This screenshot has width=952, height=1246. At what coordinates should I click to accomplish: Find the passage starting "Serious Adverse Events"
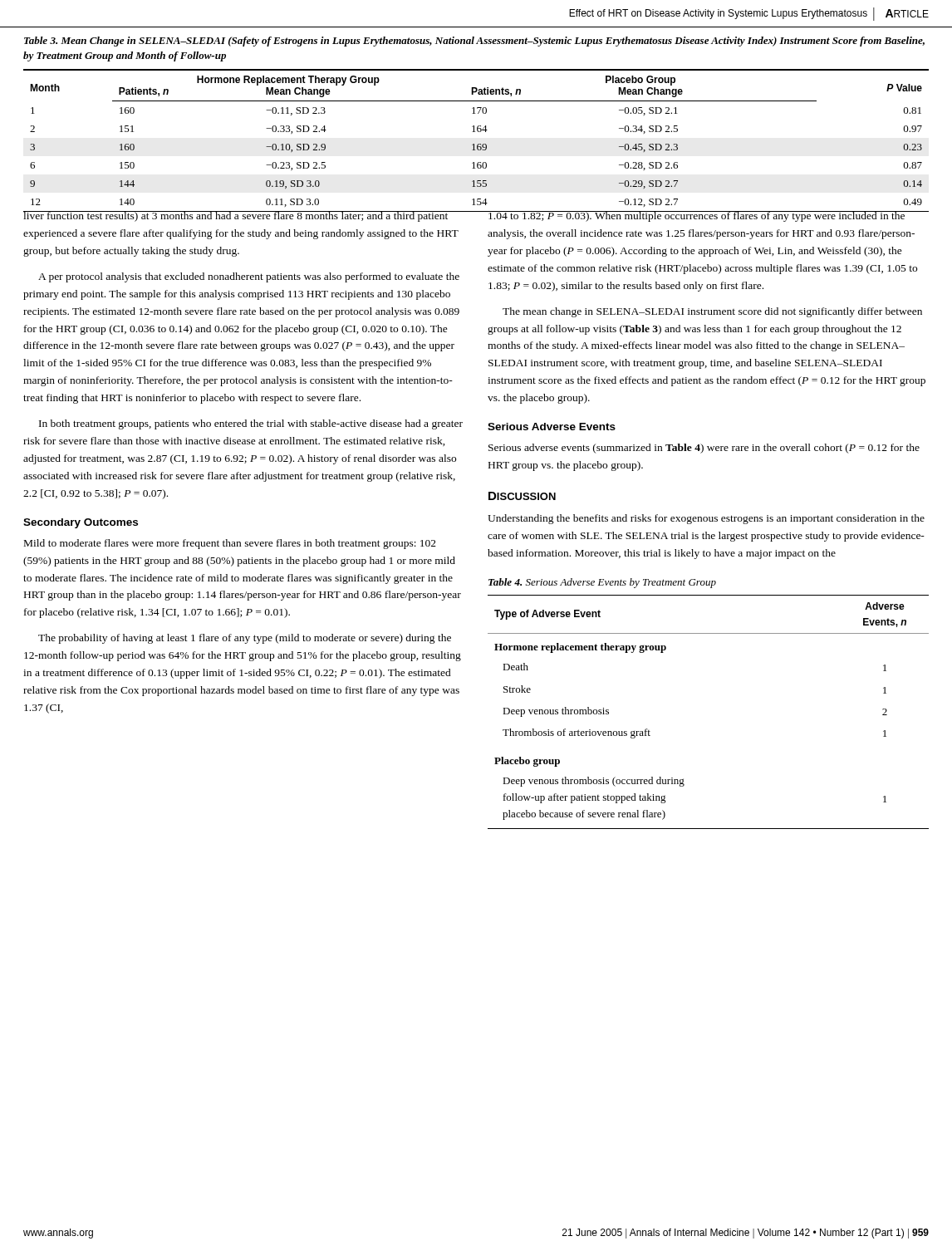(552, 427)
